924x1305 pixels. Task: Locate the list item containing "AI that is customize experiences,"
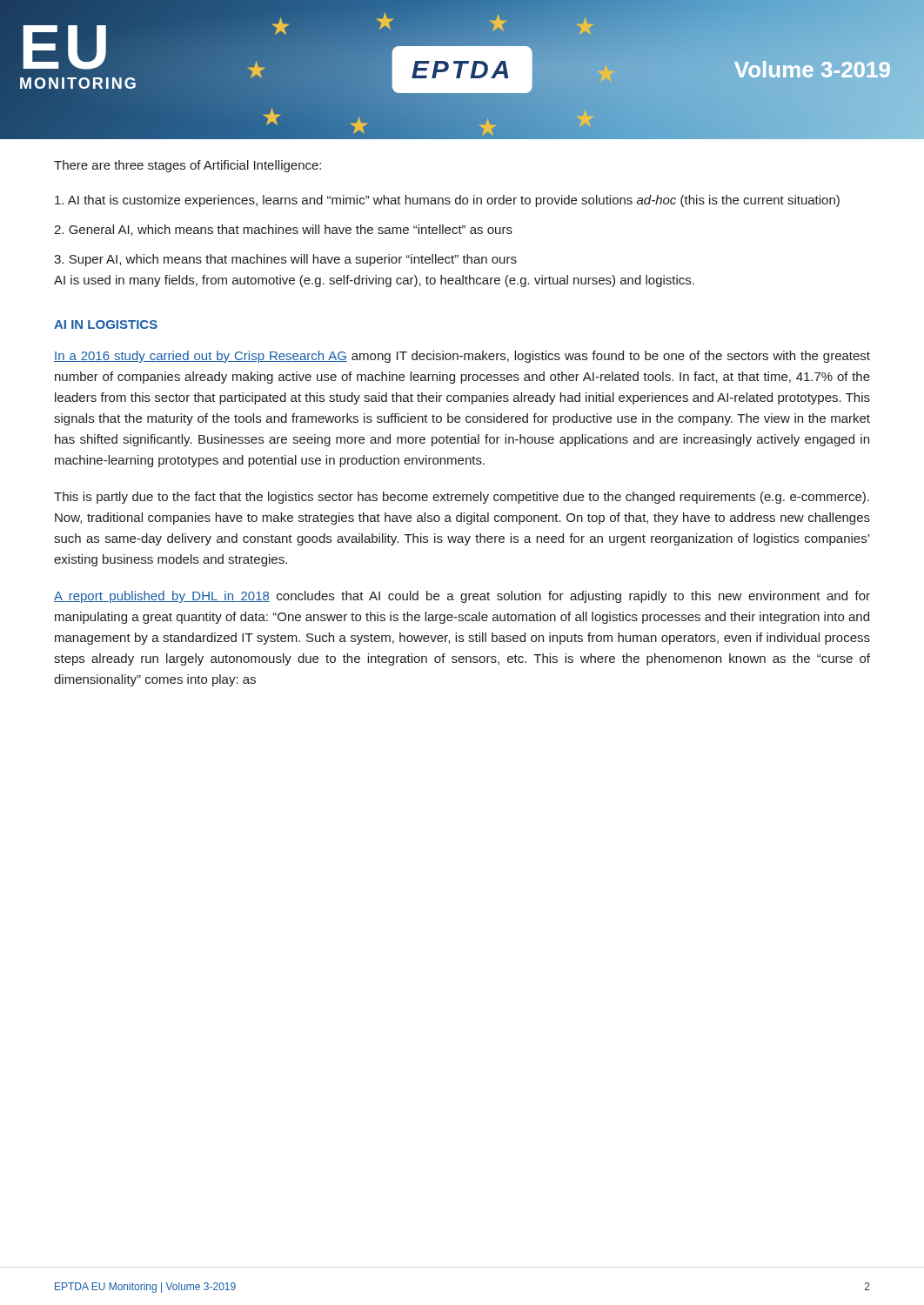pos(447,200)
